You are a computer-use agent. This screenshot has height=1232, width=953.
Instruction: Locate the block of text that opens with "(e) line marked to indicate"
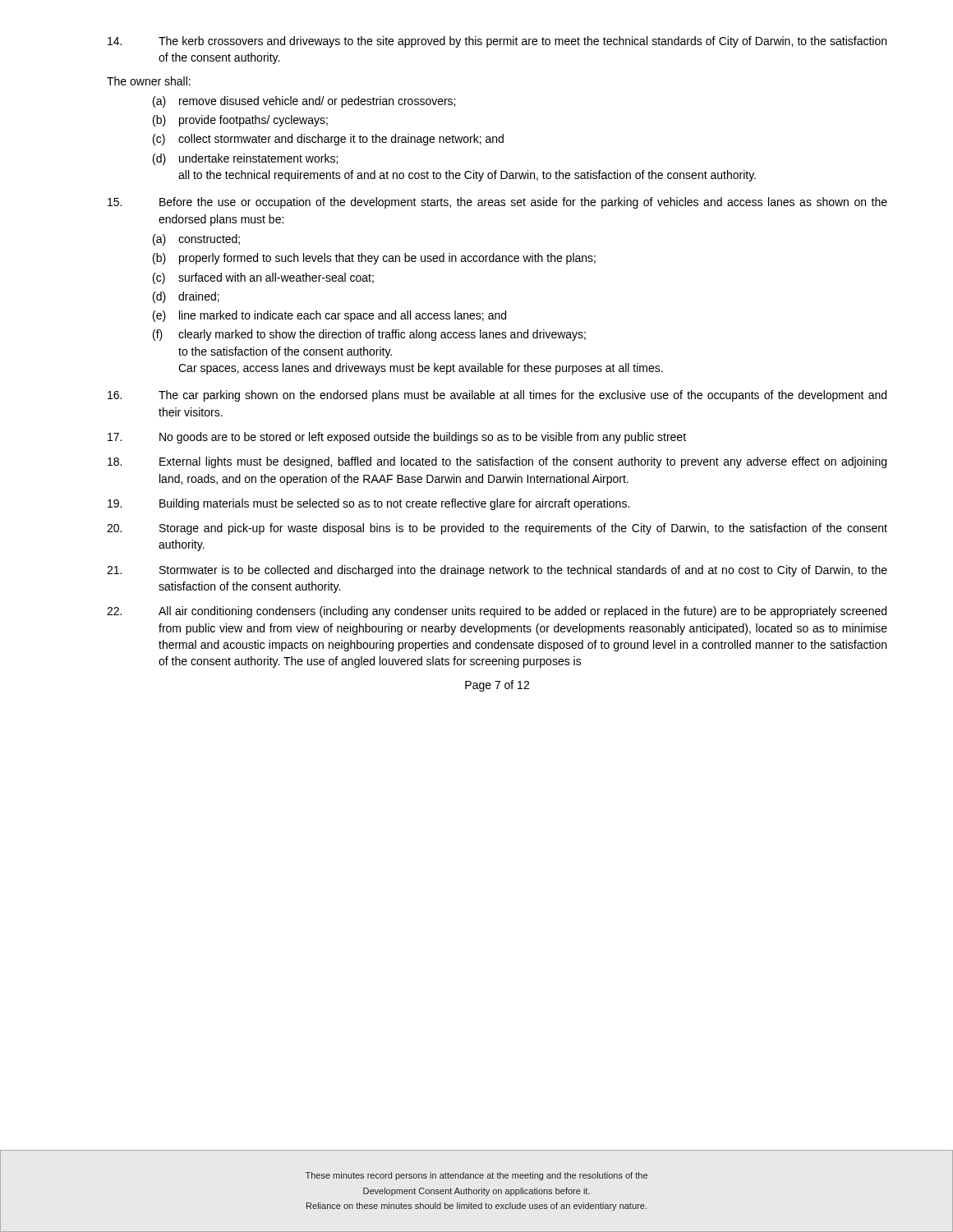(497, 316)
